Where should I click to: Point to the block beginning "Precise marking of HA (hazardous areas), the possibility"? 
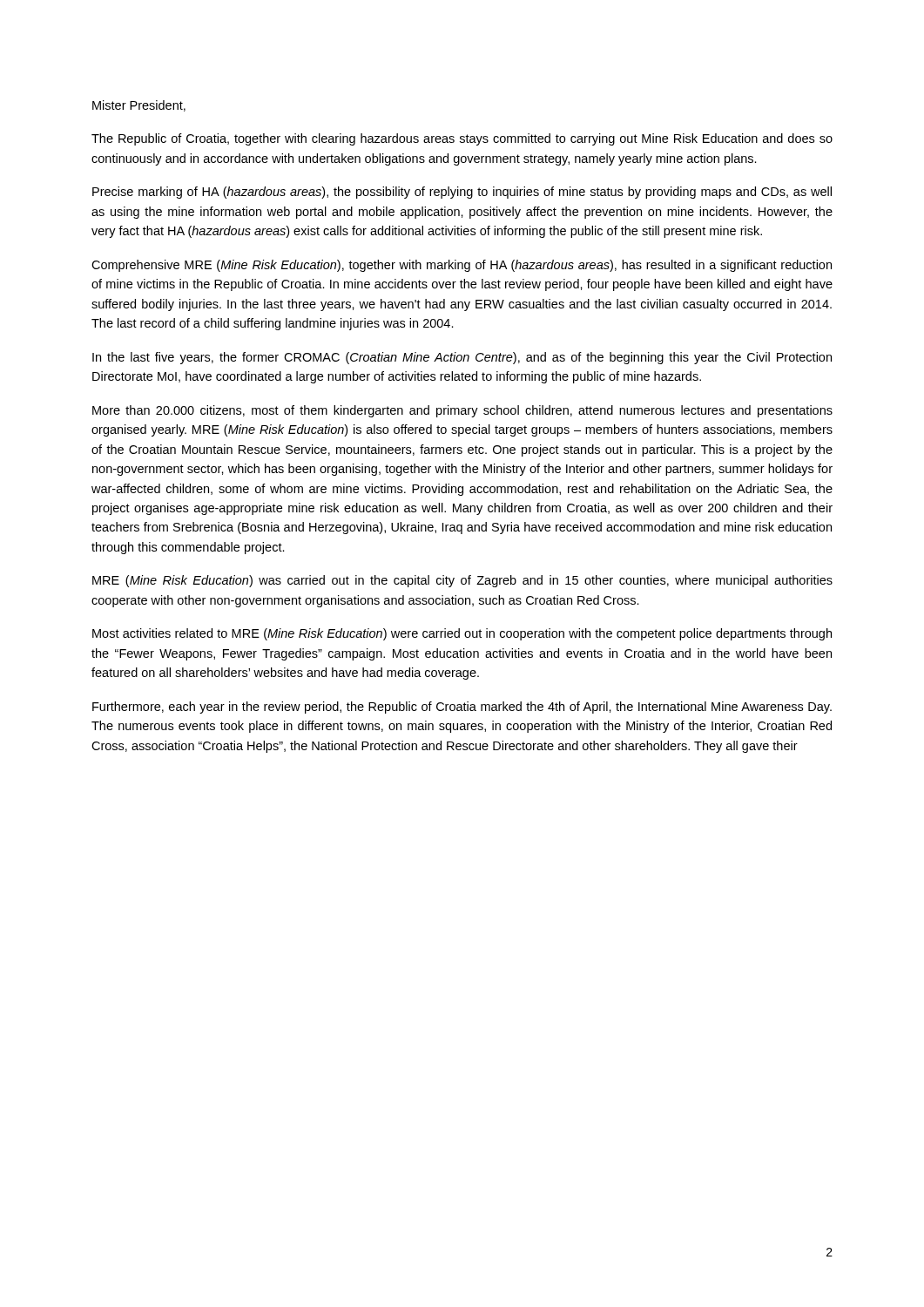coord(462,212)
